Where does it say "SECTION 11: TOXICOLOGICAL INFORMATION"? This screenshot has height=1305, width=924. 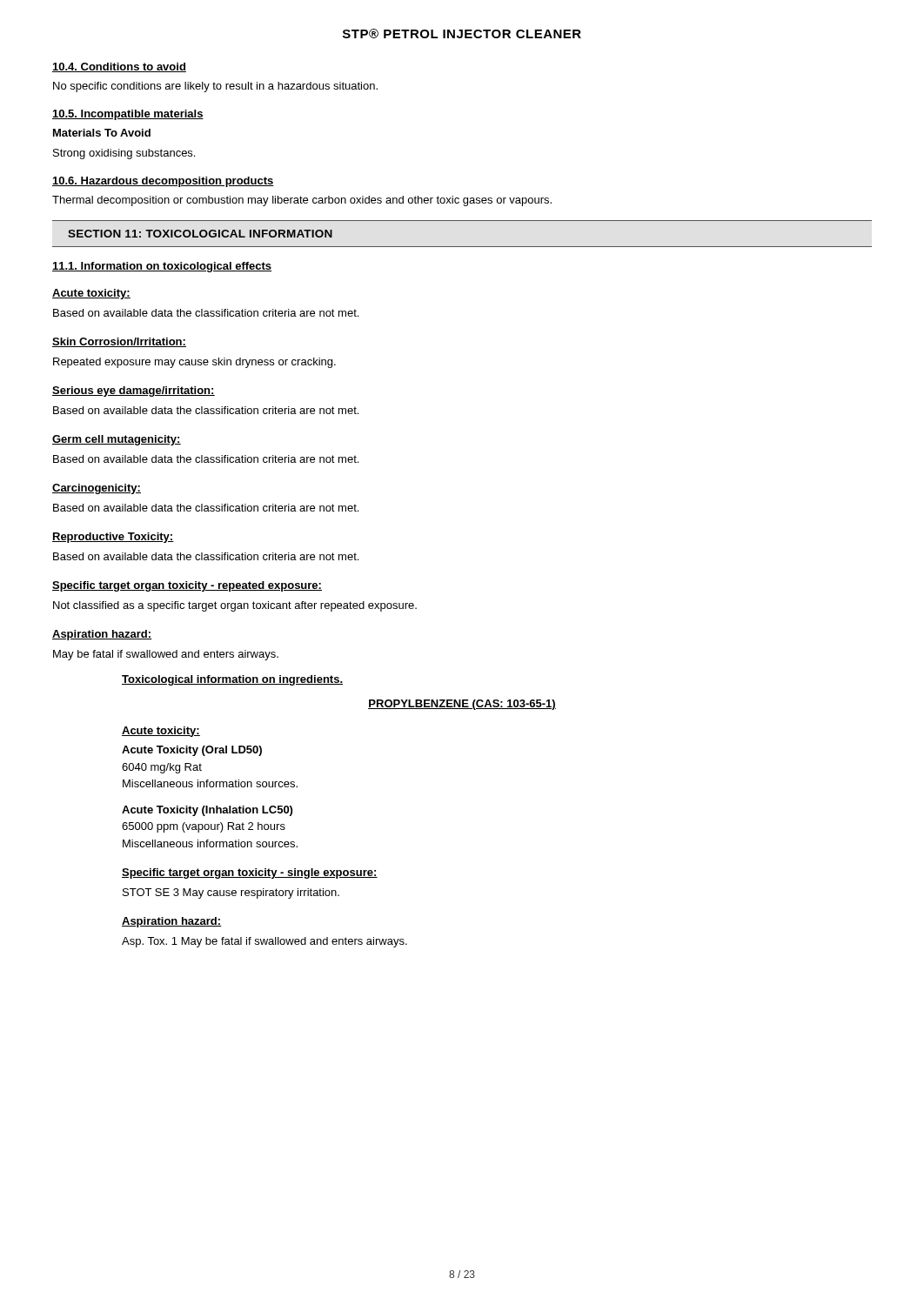200,234
